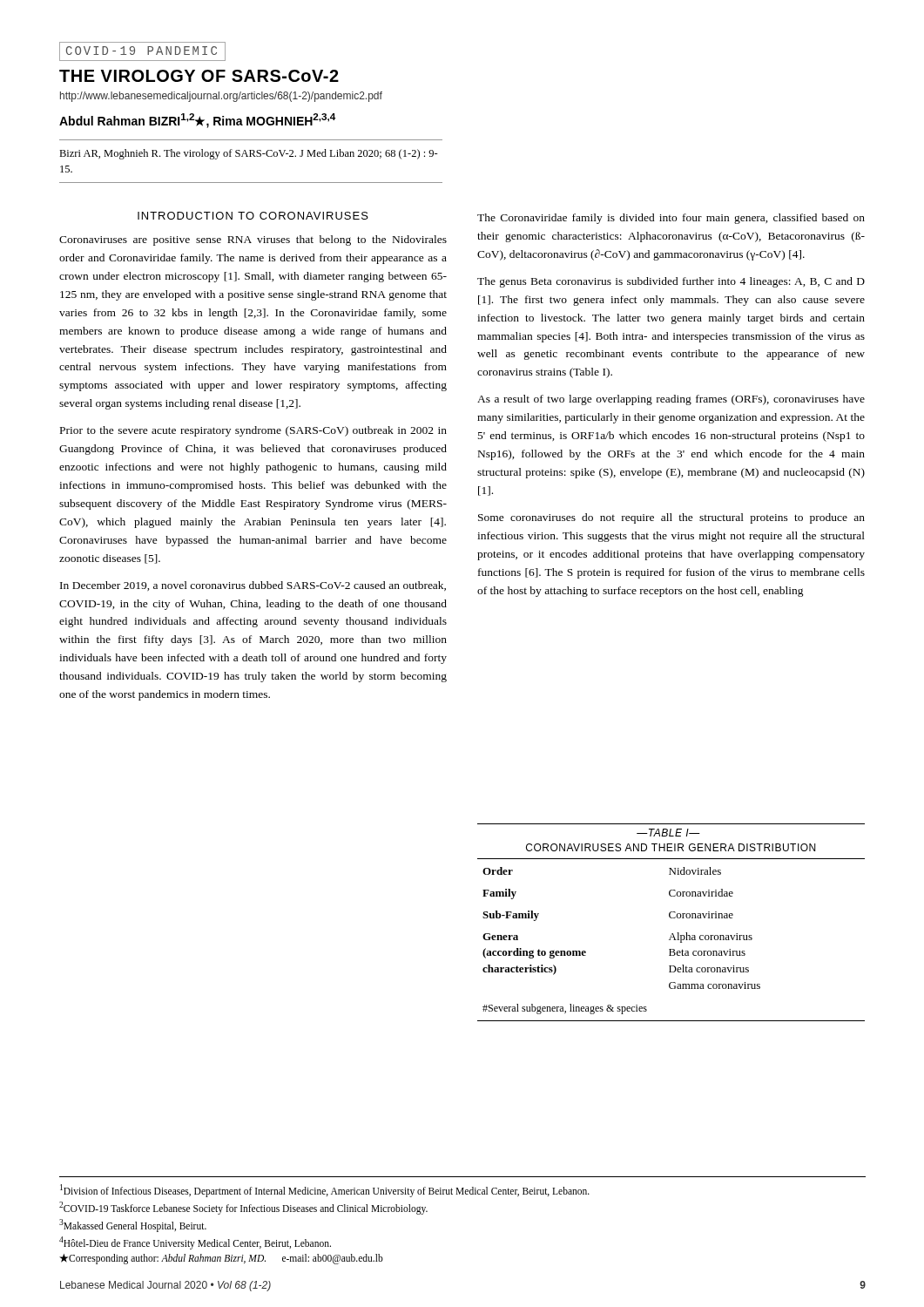Find the passage starting "Prior to the severe"

(253, 495)
